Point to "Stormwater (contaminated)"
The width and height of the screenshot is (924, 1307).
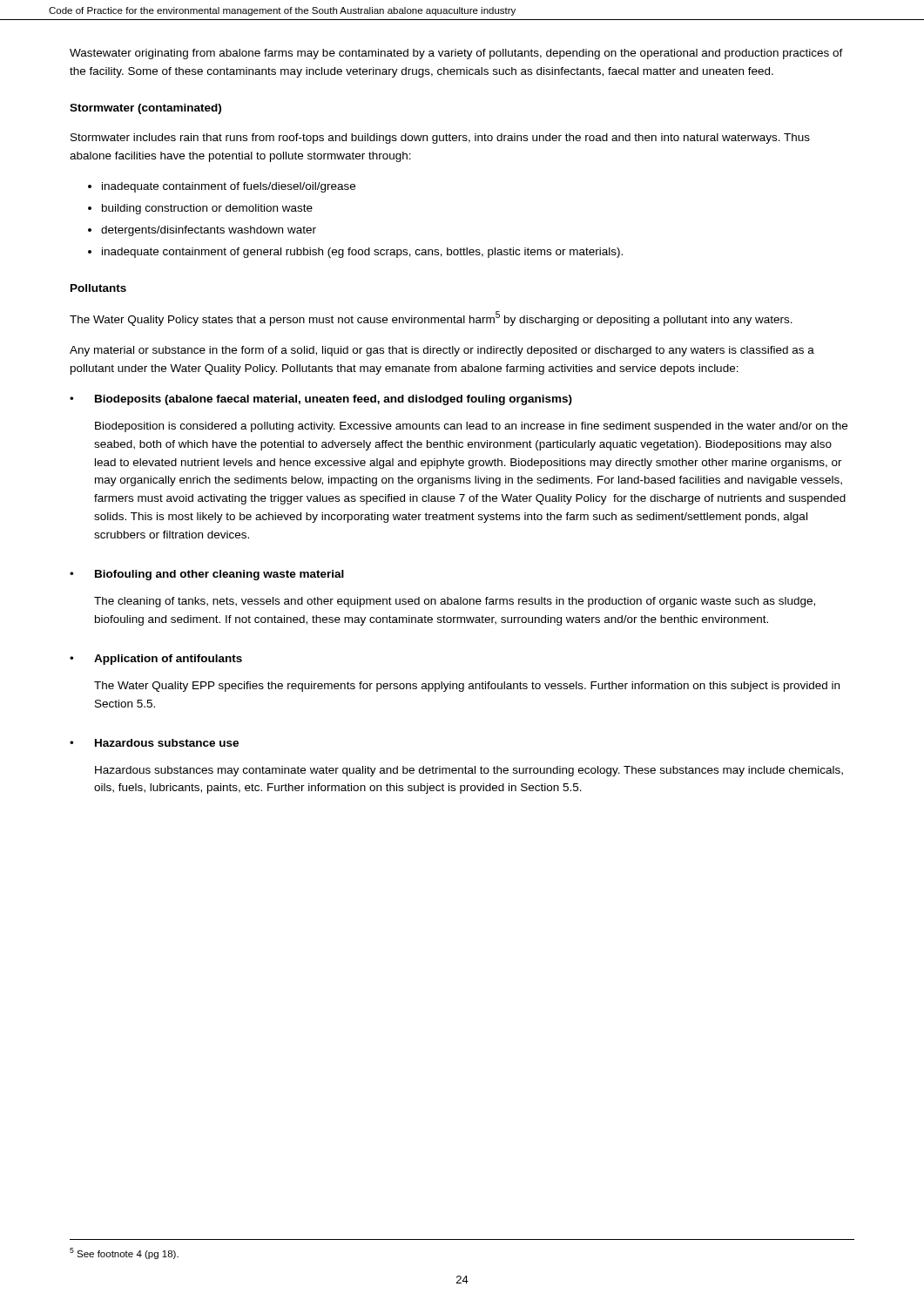pos(146,107)
